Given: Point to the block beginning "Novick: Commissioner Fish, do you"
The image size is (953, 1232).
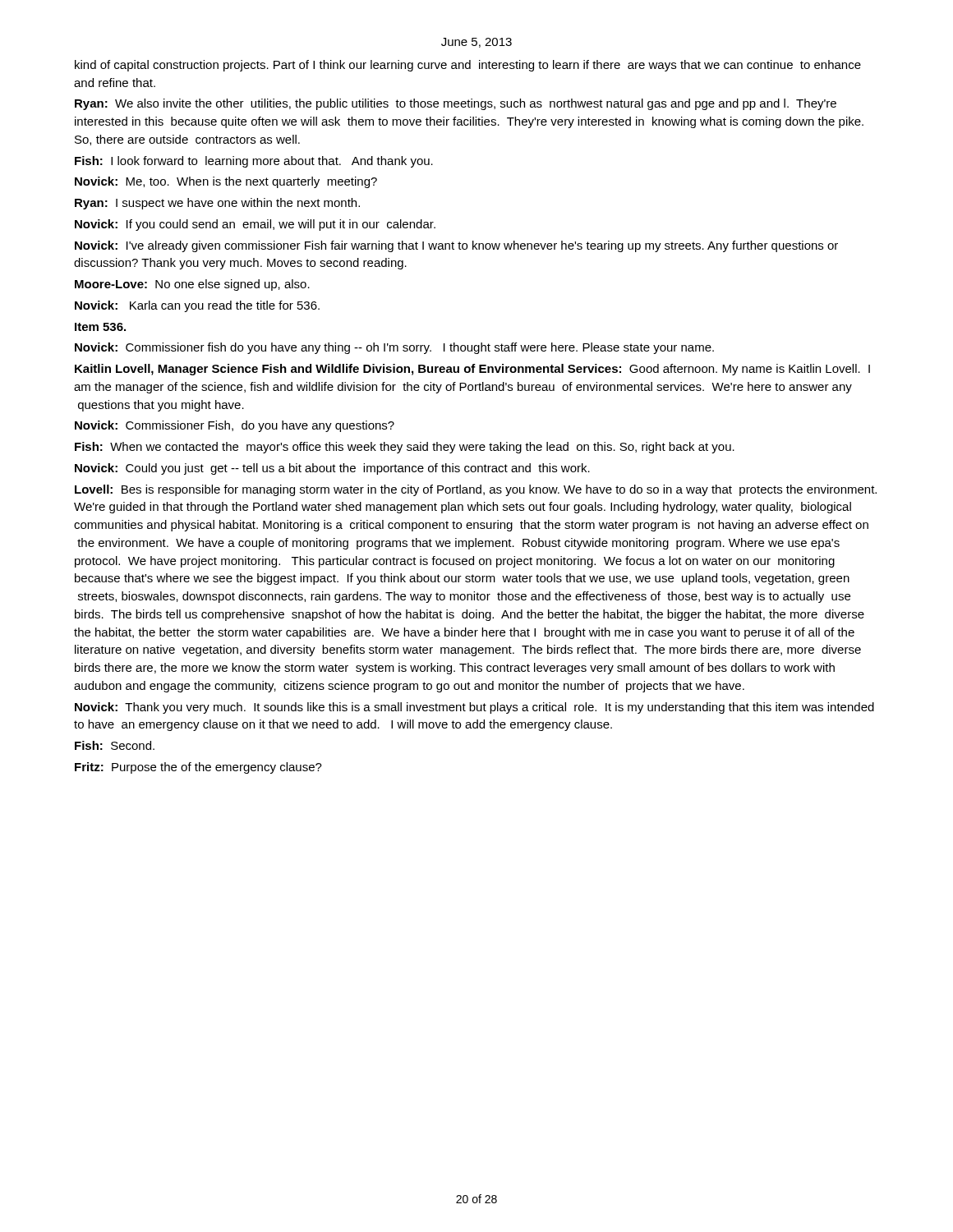Looking at the screenshot, I should pos(234,425).
